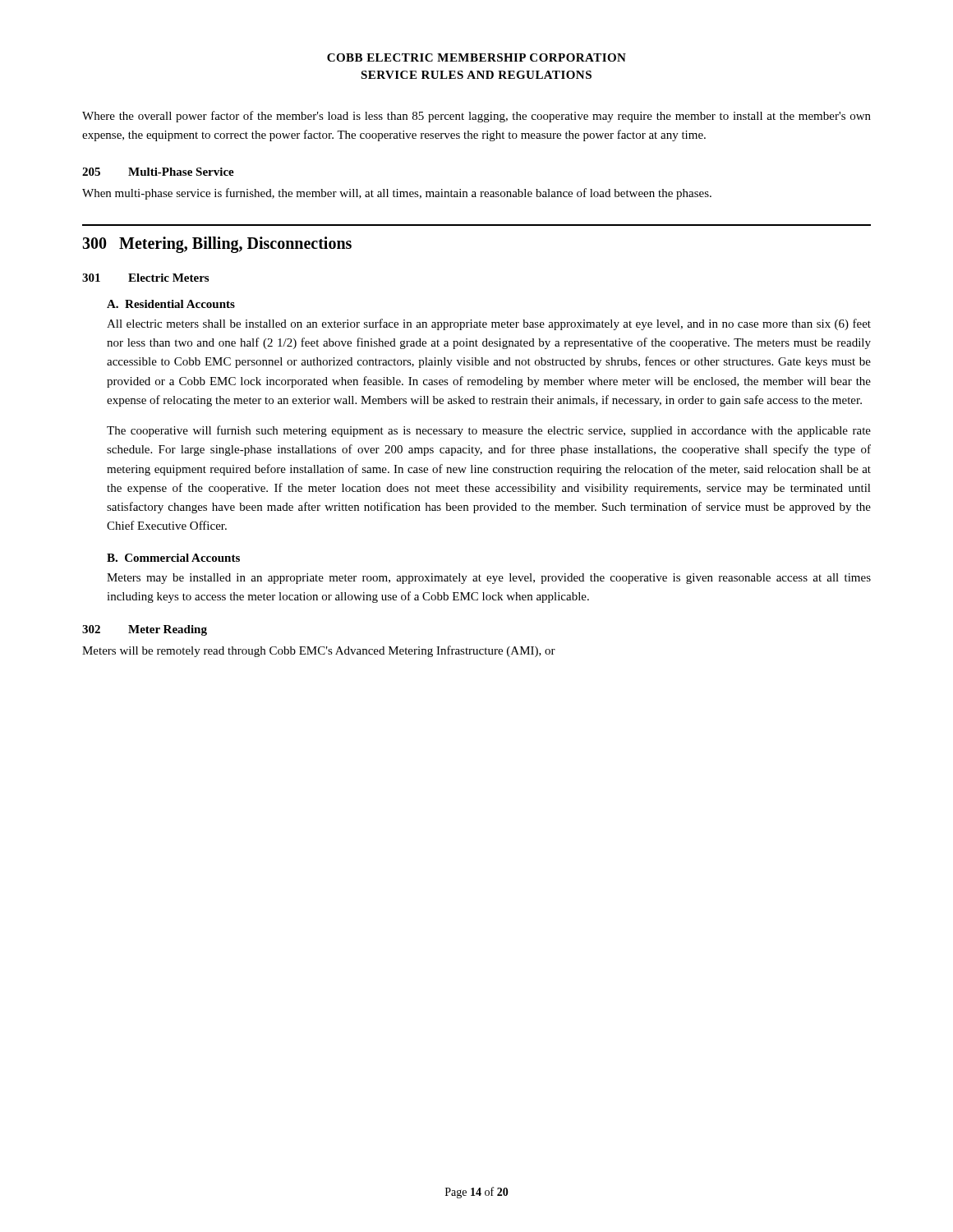Screen dimensions: 1232x953
Task: Locate the text block starting "The cooperative will furnish such metering equipment"
Action: 489,478
